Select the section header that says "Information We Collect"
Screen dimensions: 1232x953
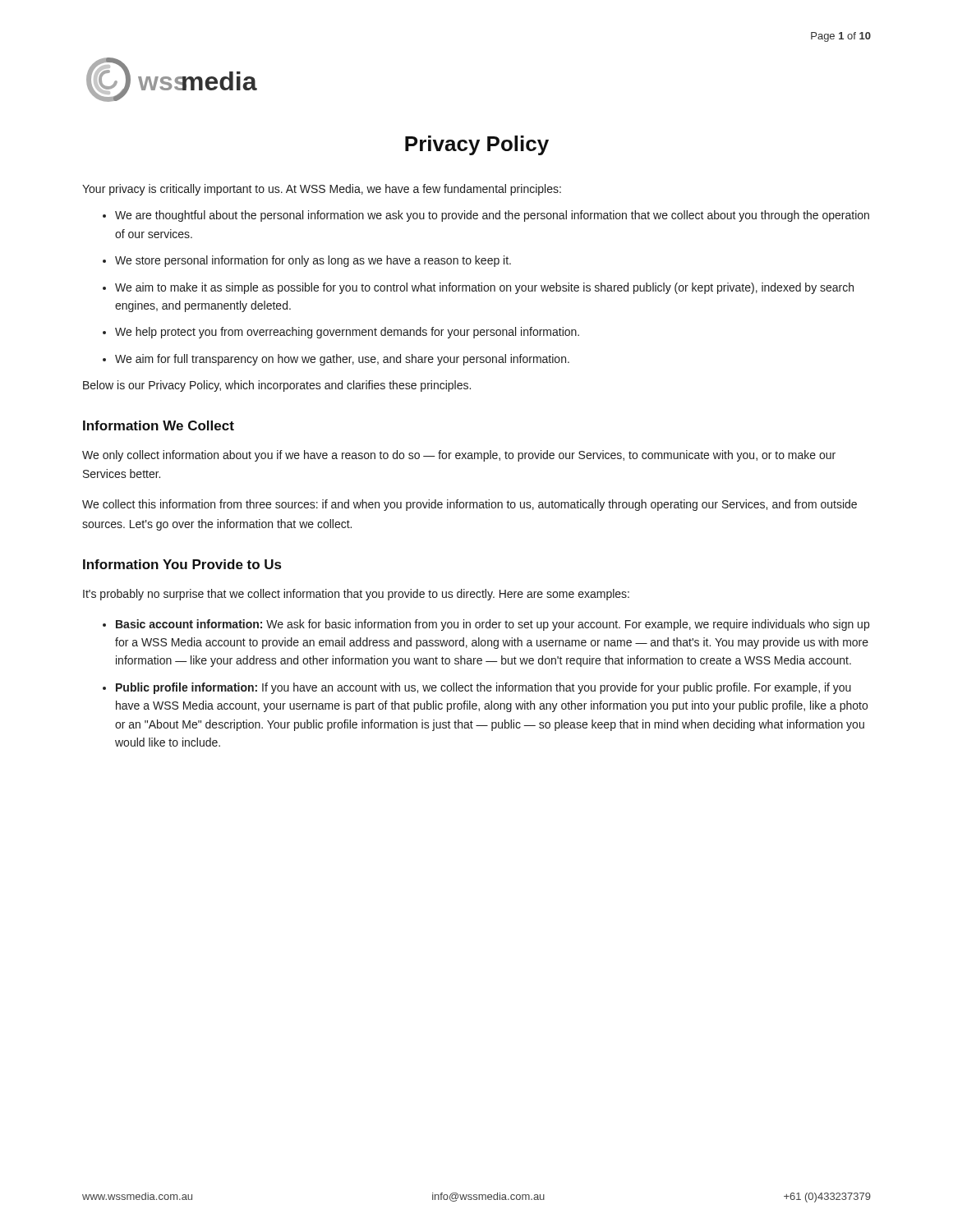click(x=158, y=426)
